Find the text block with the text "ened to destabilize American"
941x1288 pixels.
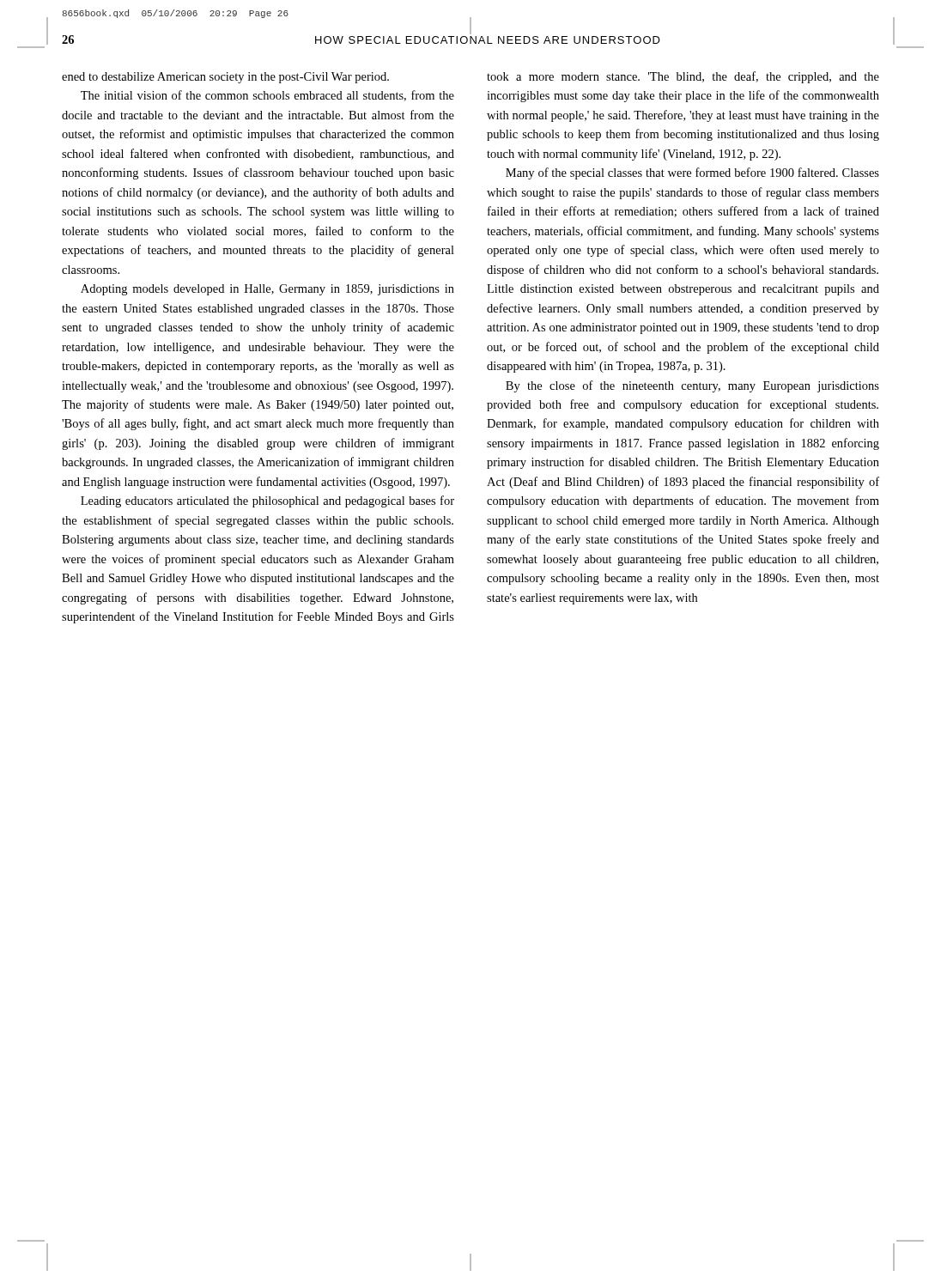[225, 76]
